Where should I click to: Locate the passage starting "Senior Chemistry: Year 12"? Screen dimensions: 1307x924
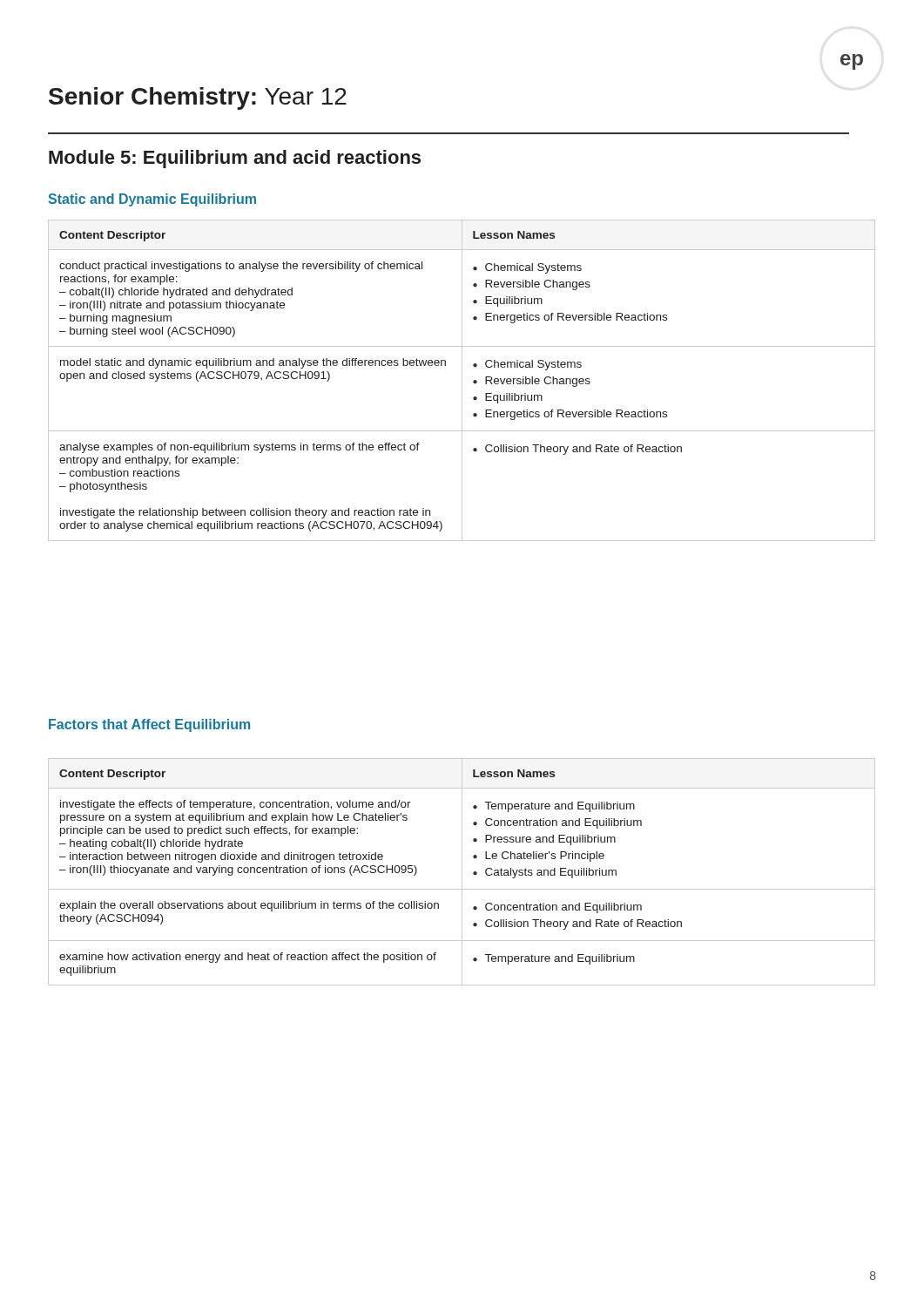(x=198, y=96)
